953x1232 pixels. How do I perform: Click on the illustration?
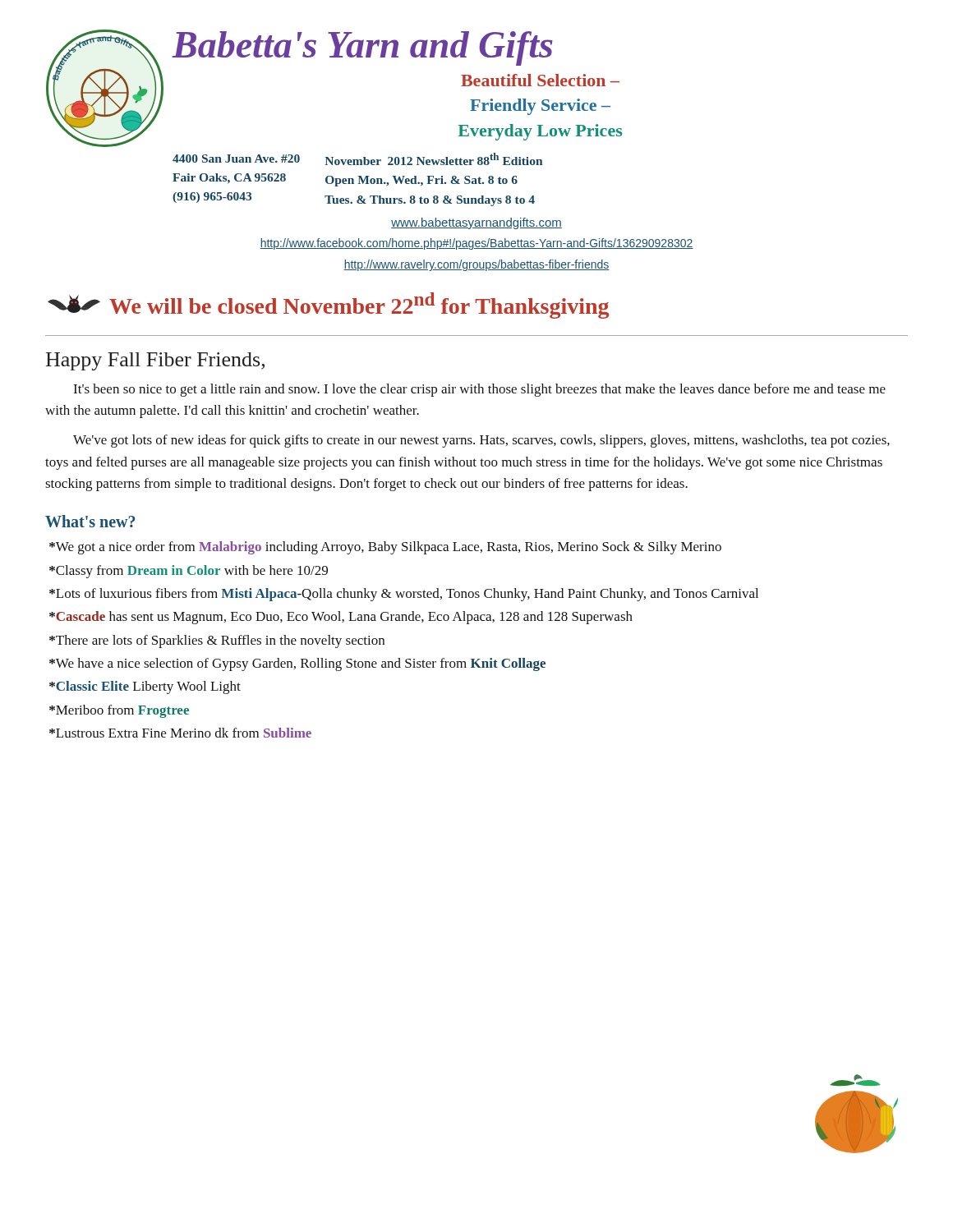tap(854, 1115)
